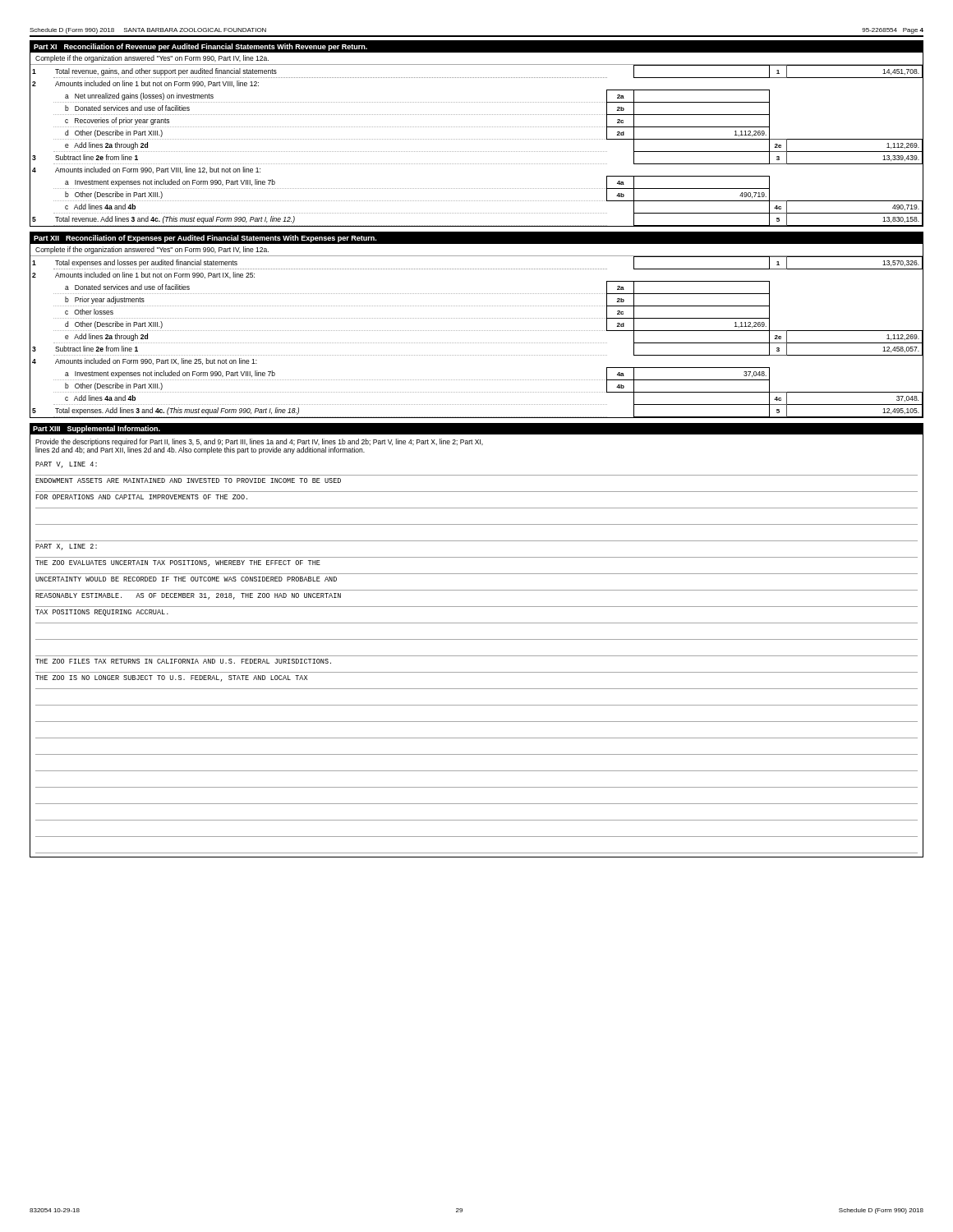Screen dimensions: 1232x953
Task: Point to the block beginning "UNCERTAINTY WOULD BE"
Action: point(186,580)
